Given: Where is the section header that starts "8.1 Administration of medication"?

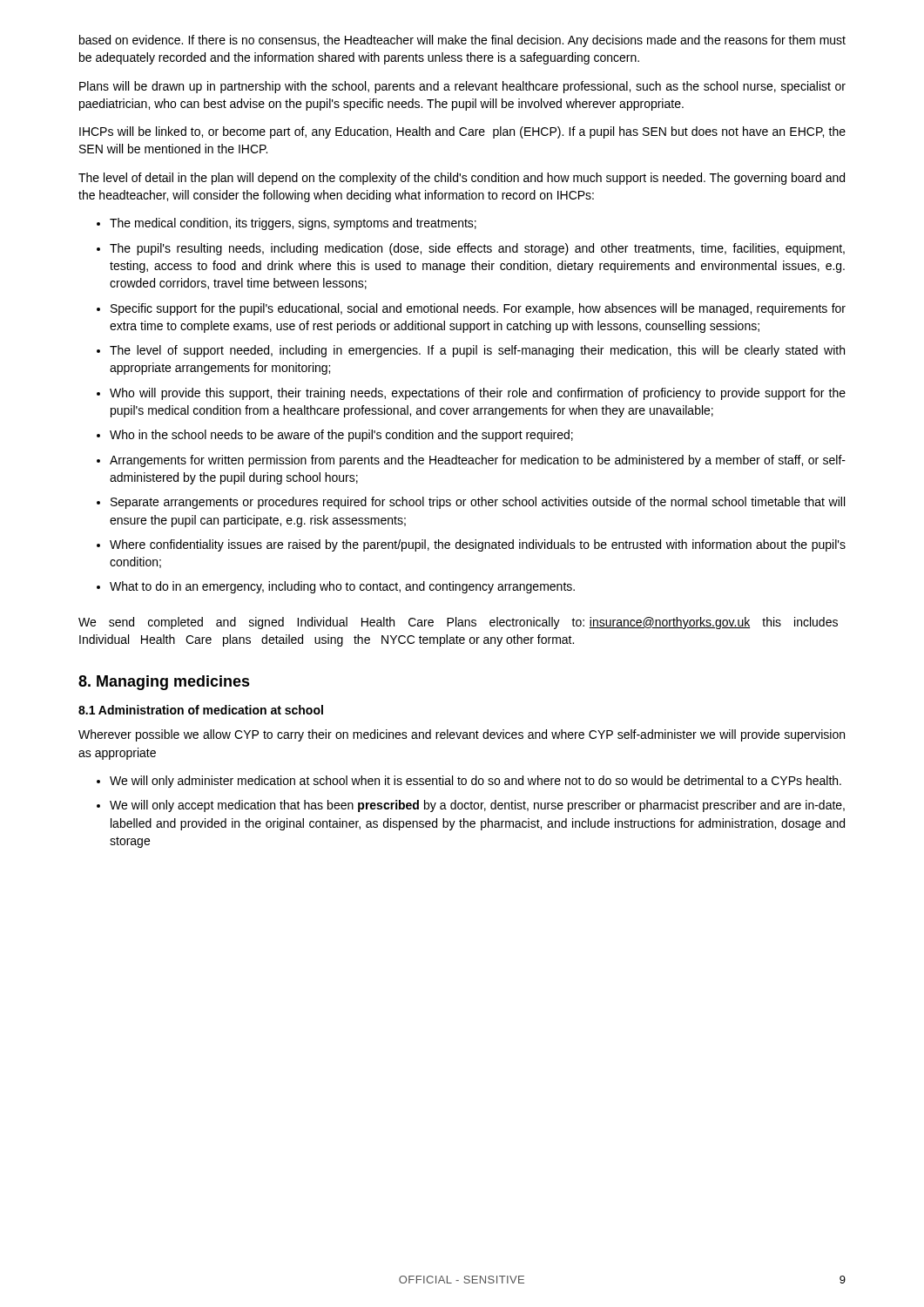Looking at the screenshot, I should [x=201, y=710].
